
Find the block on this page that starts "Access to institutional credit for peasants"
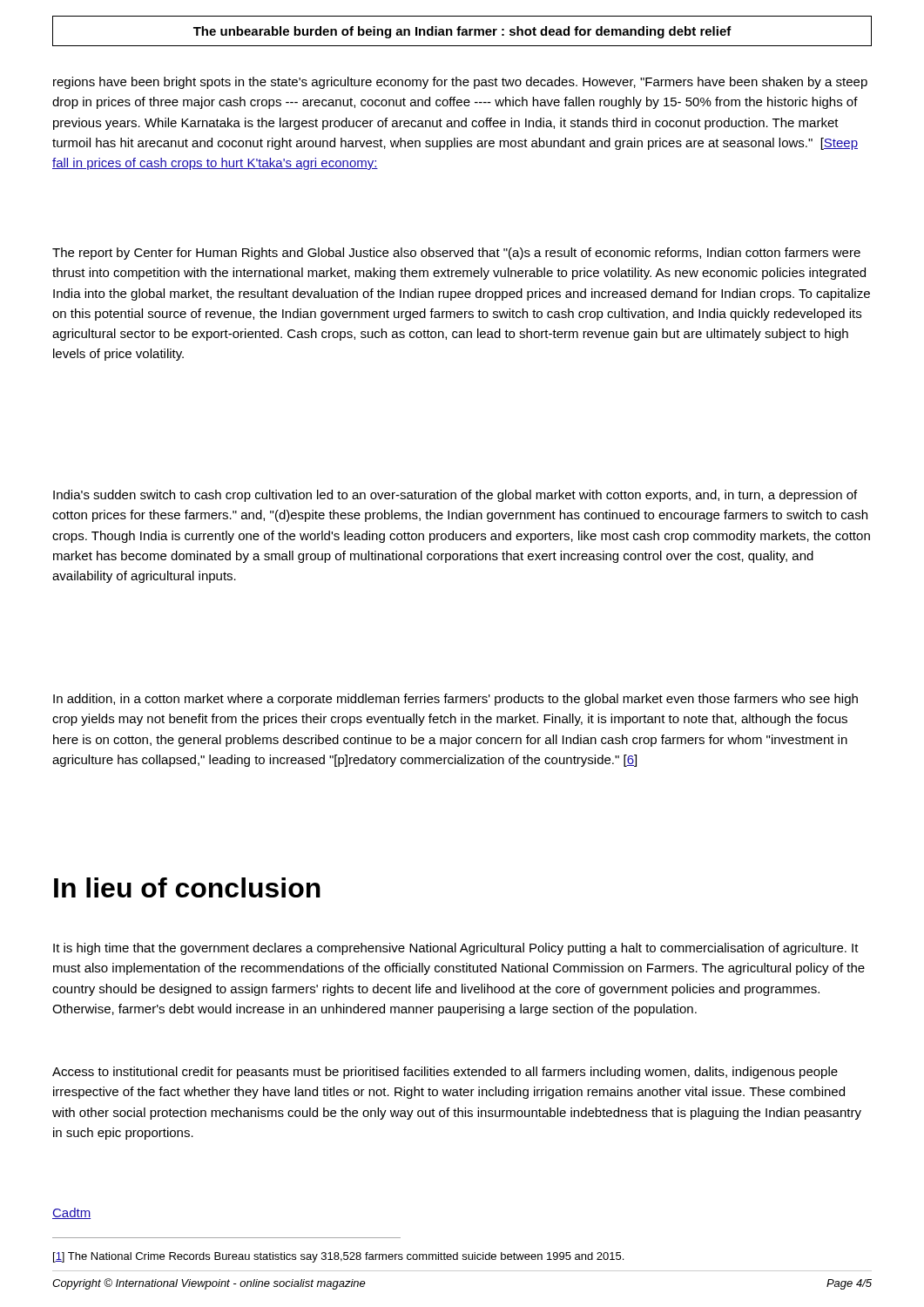point(457,1102)
